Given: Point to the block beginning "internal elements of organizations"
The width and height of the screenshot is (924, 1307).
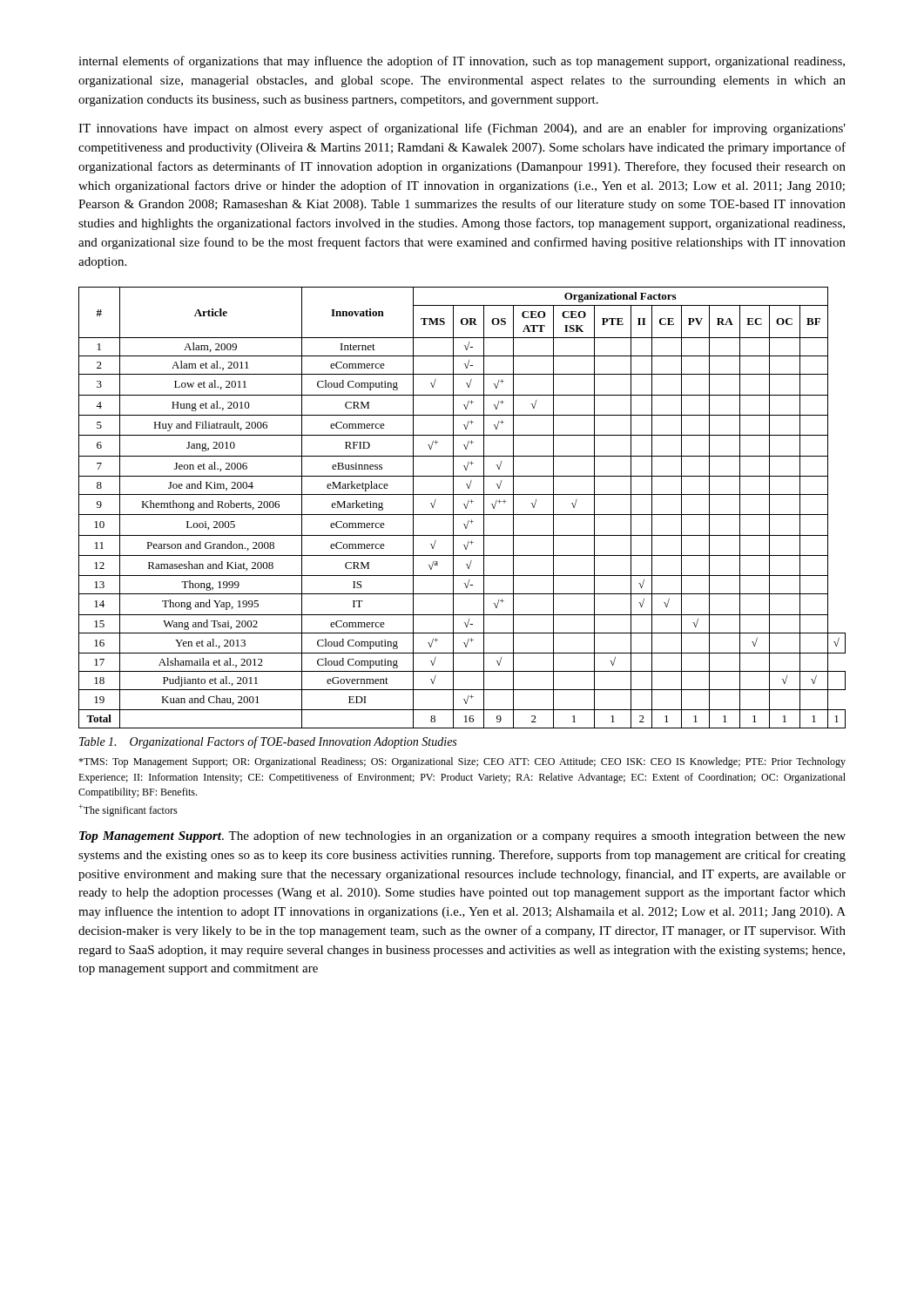Looking at the screenshot, I should (x=462, y=81).
